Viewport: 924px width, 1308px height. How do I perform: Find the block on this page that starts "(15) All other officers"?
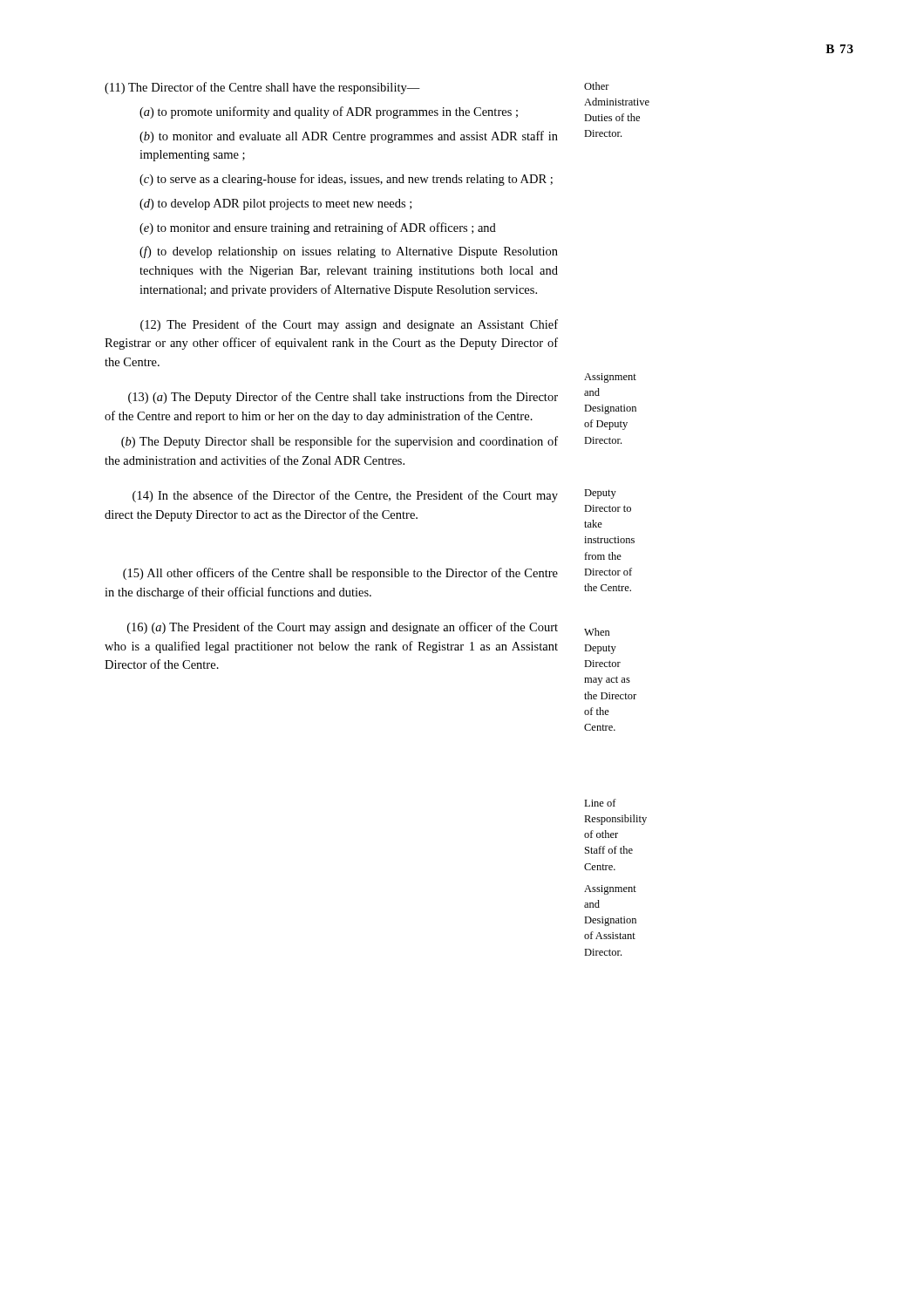coord(331,583)
